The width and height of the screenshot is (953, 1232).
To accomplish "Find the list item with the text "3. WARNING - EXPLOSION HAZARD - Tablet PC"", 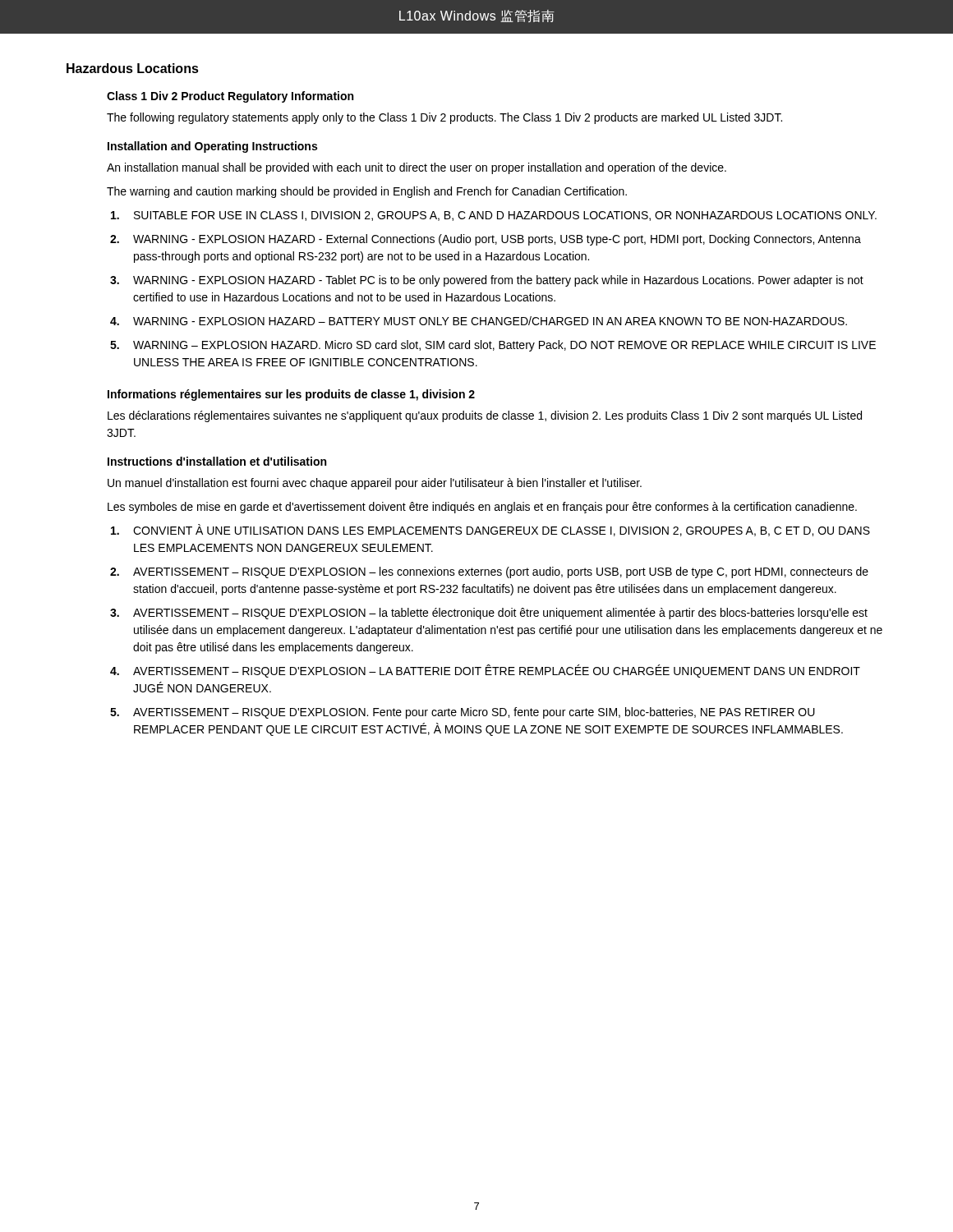I will [497, 289].
